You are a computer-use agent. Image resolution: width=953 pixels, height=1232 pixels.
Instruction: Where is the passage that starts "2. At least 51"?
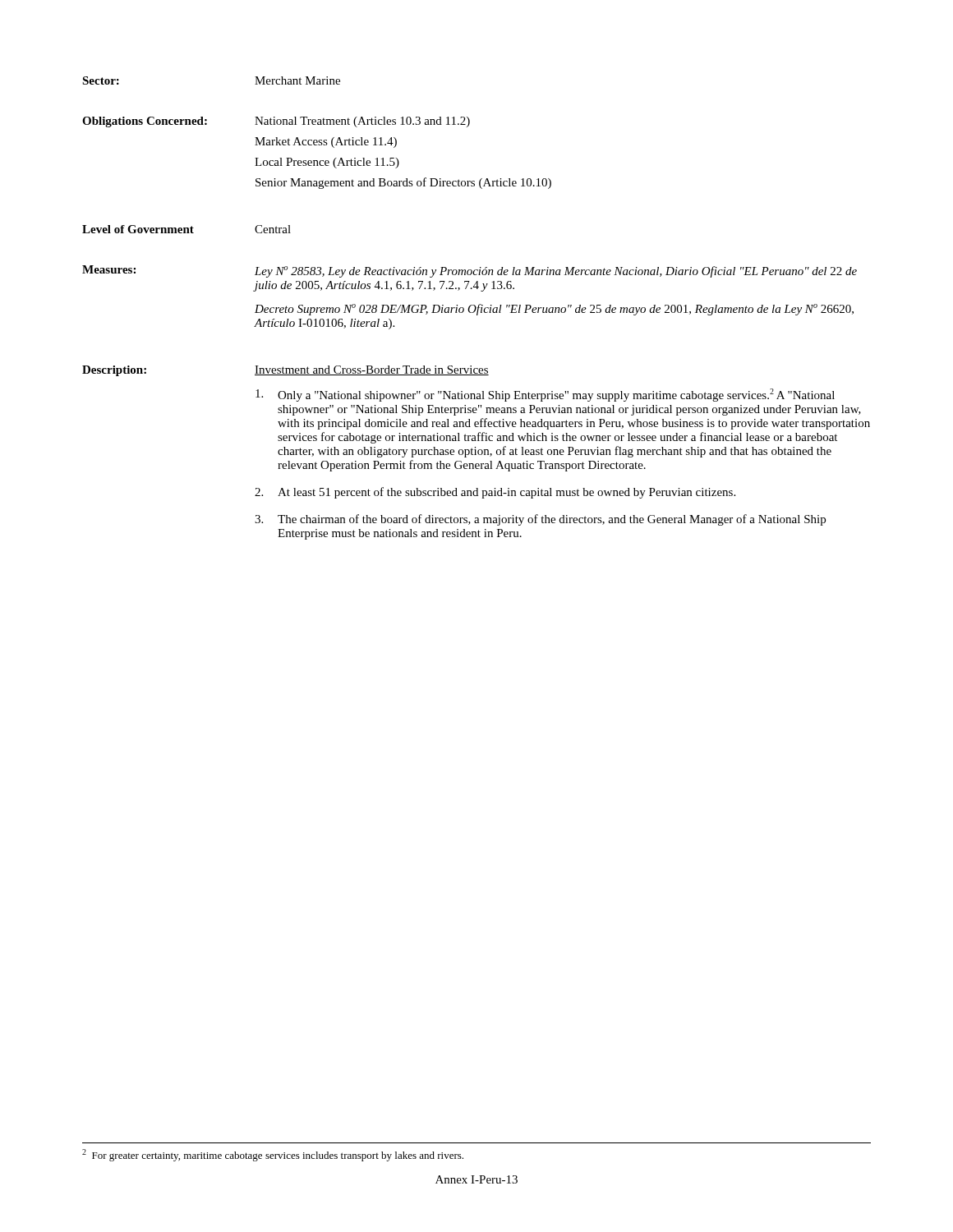pyautogui.click(x=563, y=492)
